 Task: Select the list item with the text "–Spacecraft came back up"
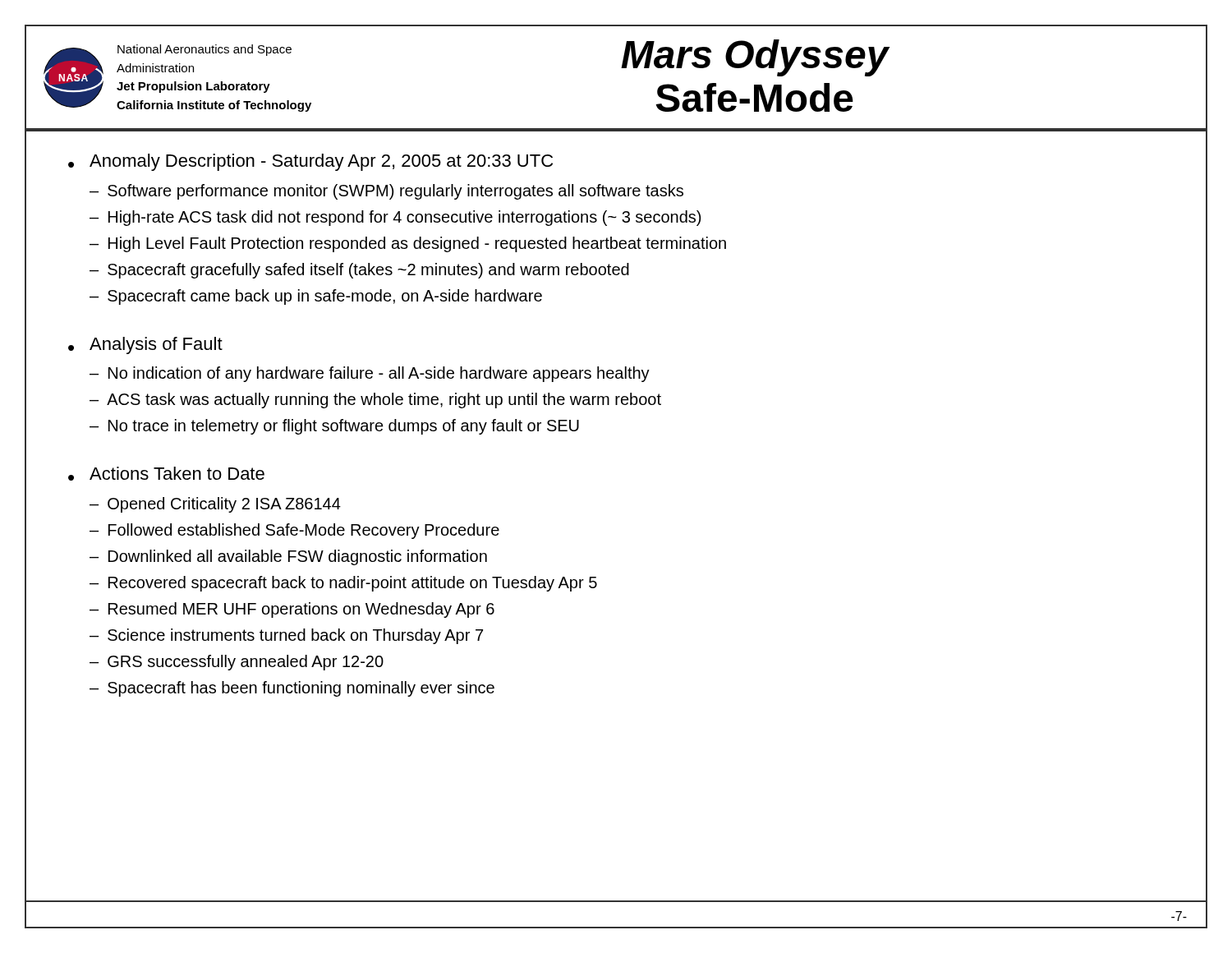316,295
